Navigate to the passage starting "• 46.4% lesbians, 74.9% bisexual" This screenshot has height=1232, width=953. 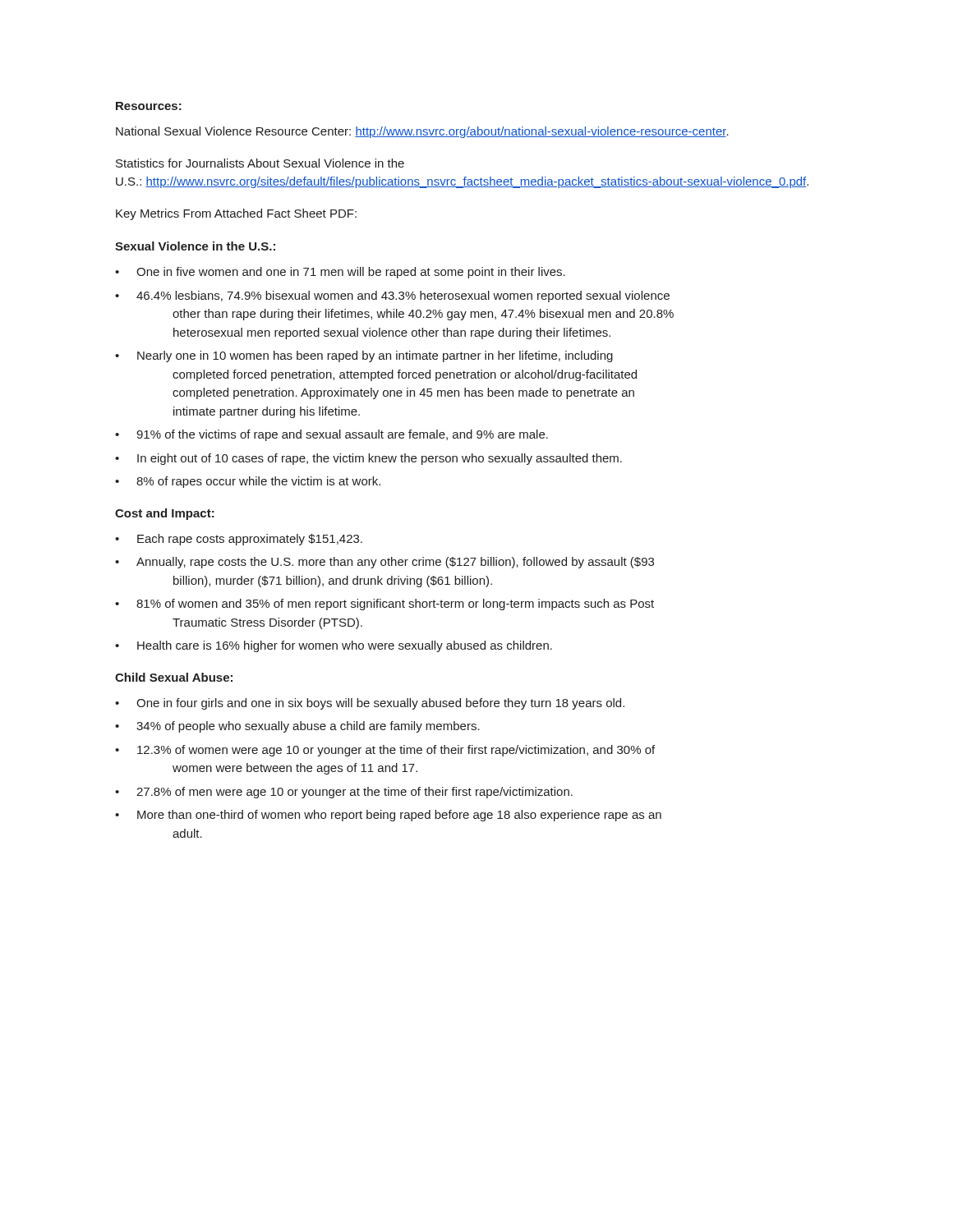[x=476, y=314]
